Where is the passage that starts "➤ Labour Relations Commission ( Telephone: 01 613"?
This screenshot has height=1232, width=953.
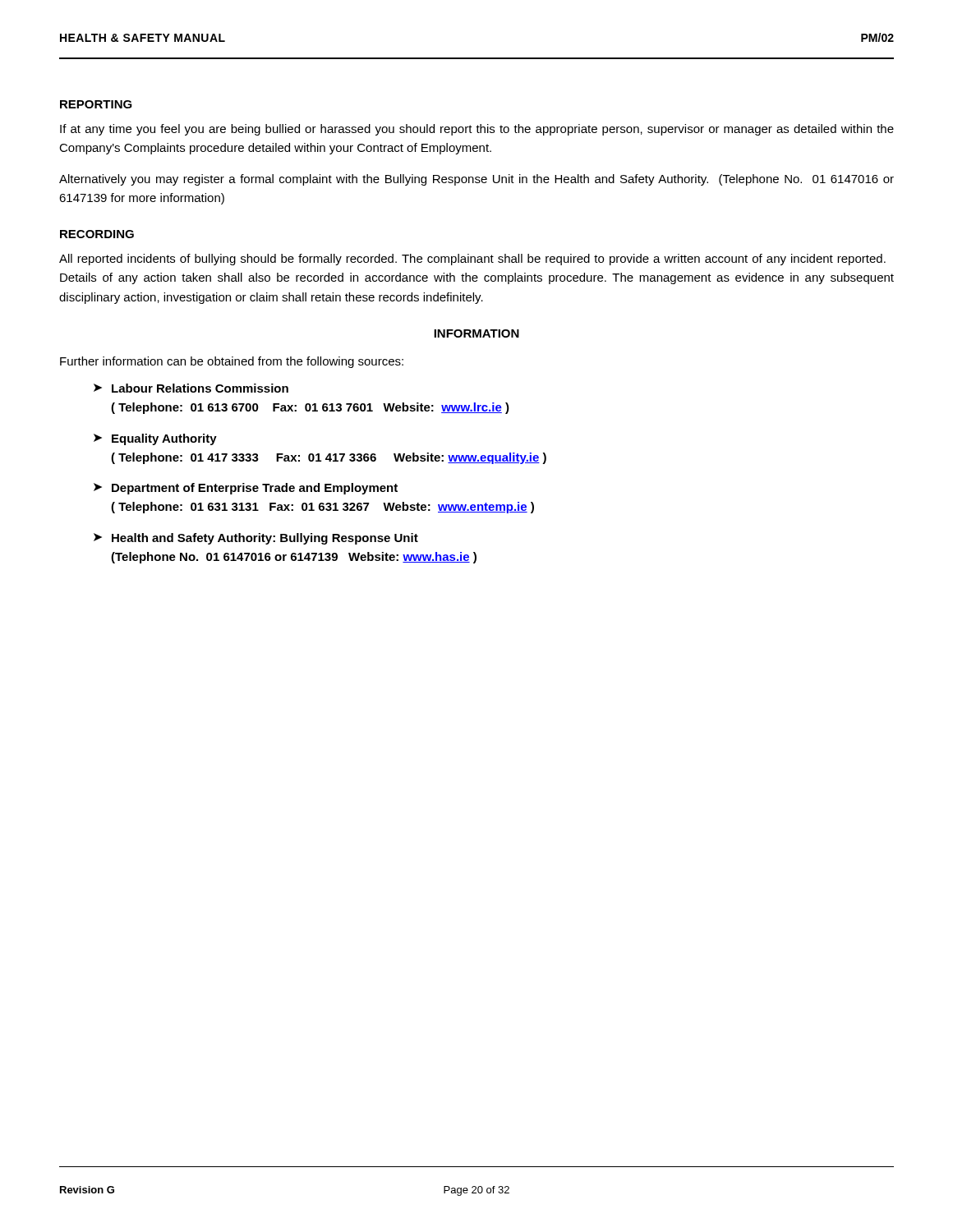tap(301, 398)
